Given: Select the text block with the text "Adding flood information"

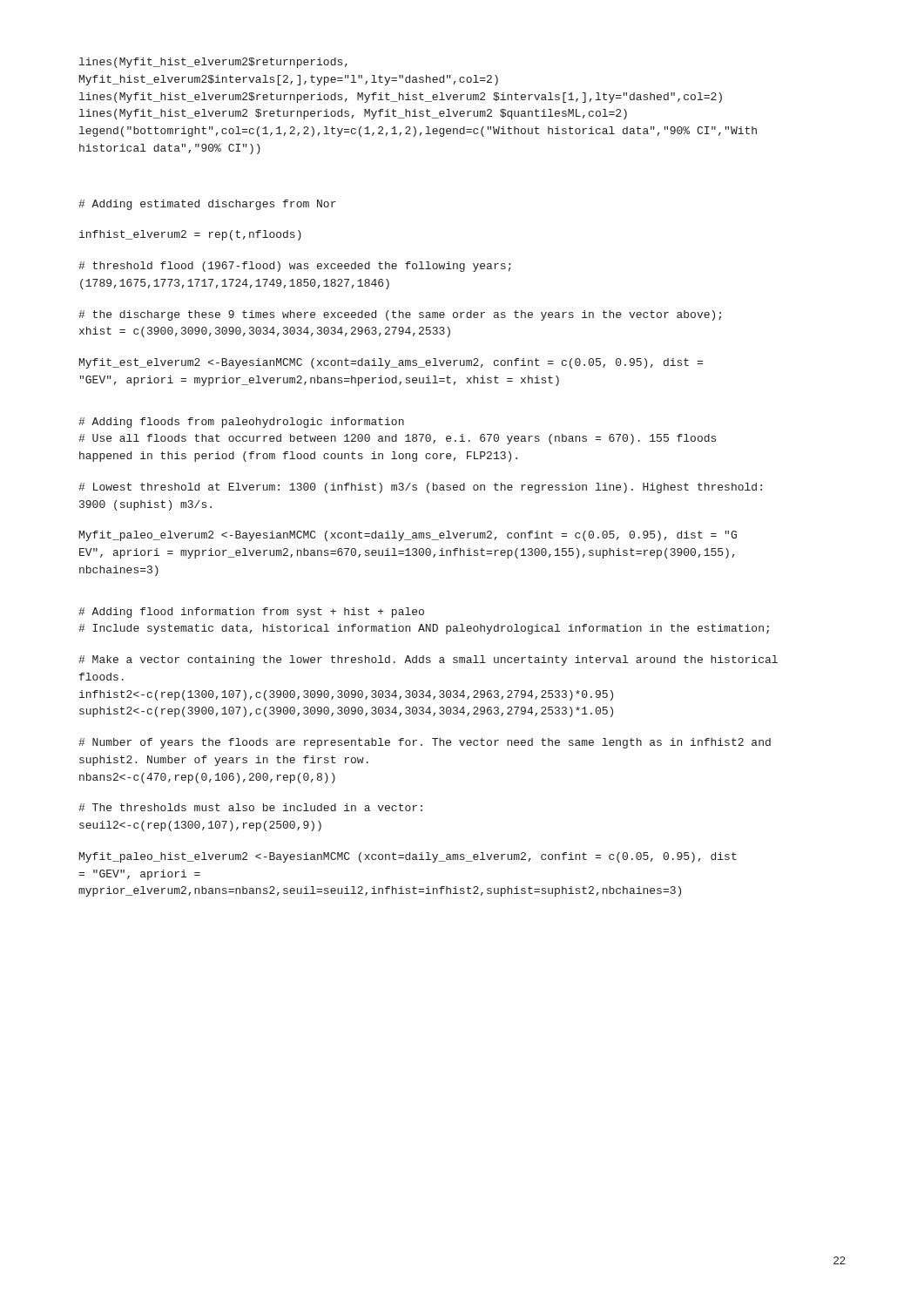Looking at the screenshot, I should [425, 620].
